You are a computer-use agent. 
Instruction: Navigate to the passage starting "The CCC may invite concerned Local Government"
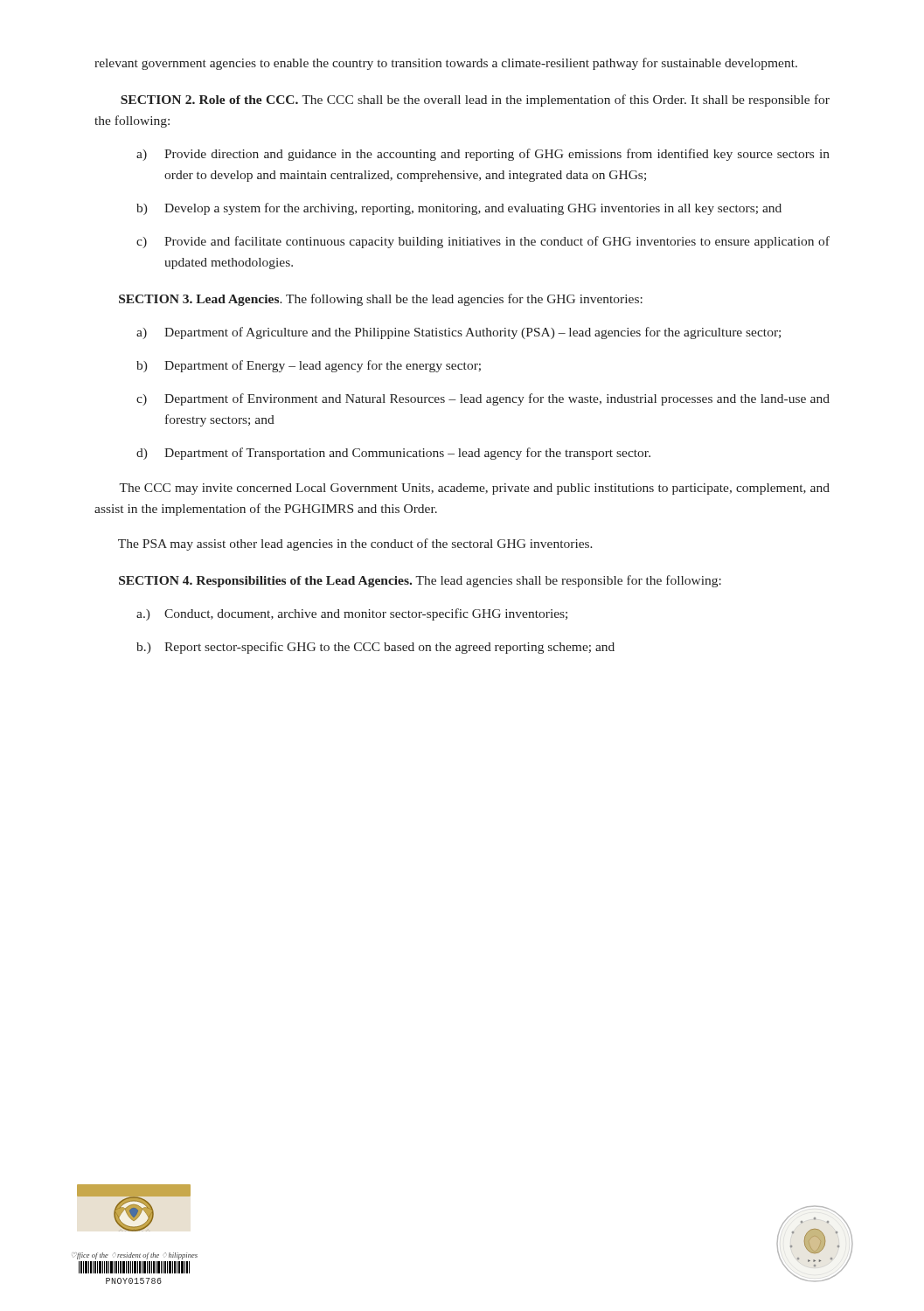[x=462, y=498]
